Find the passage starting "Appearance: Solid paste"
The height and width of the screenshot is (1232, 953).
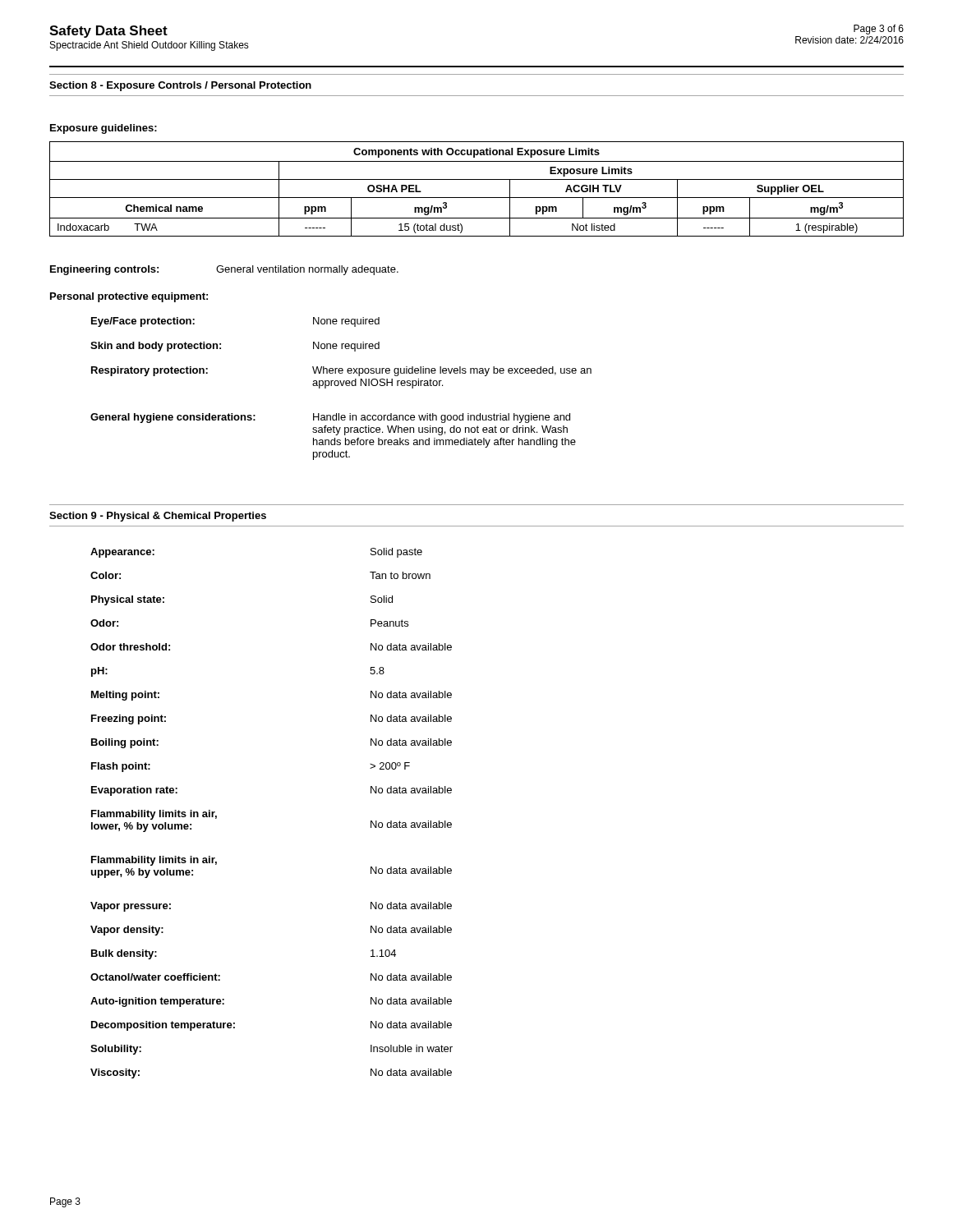point(125,552)
